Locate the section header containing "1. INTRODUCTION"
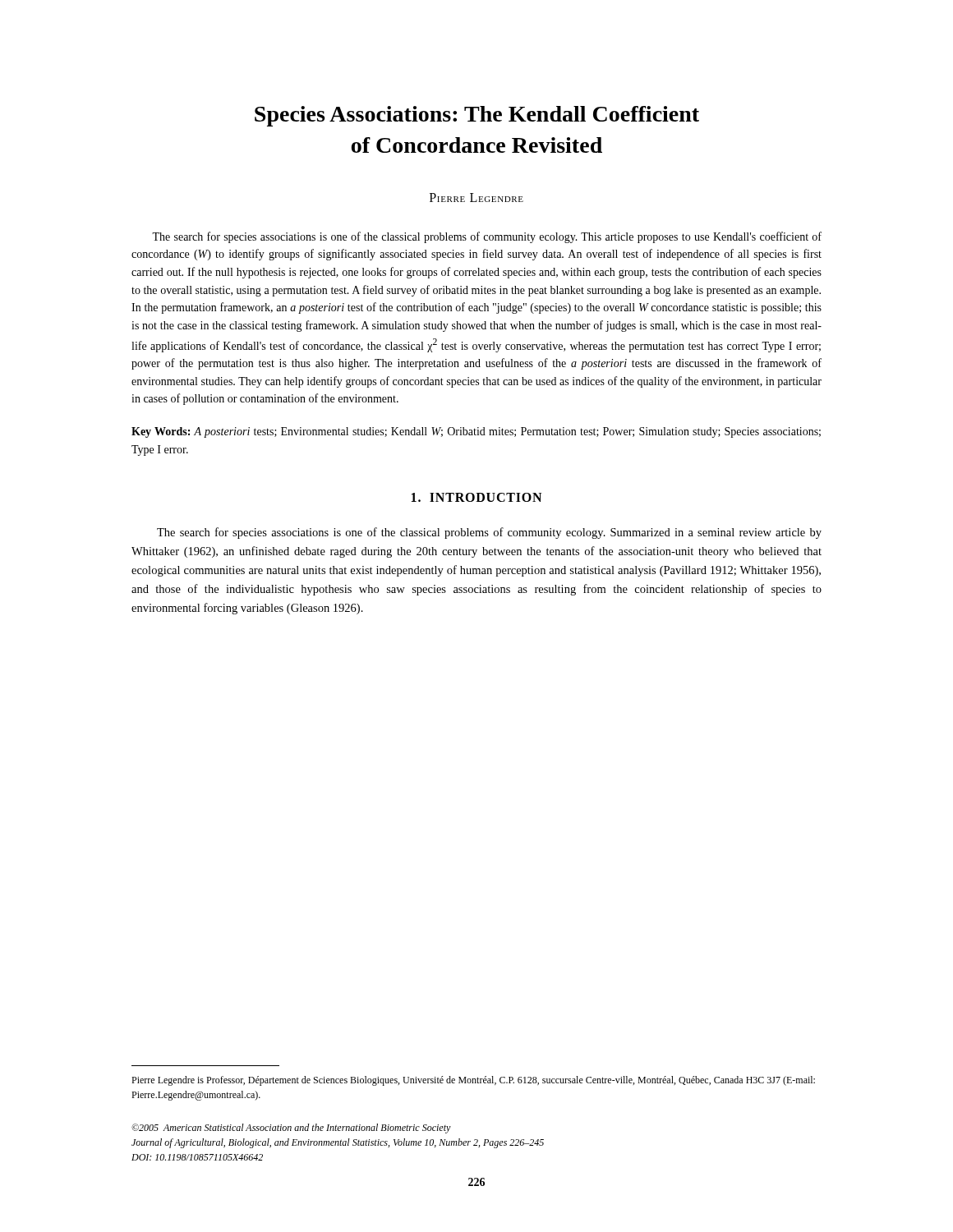 pyautogui.click(x=476, y=497)
